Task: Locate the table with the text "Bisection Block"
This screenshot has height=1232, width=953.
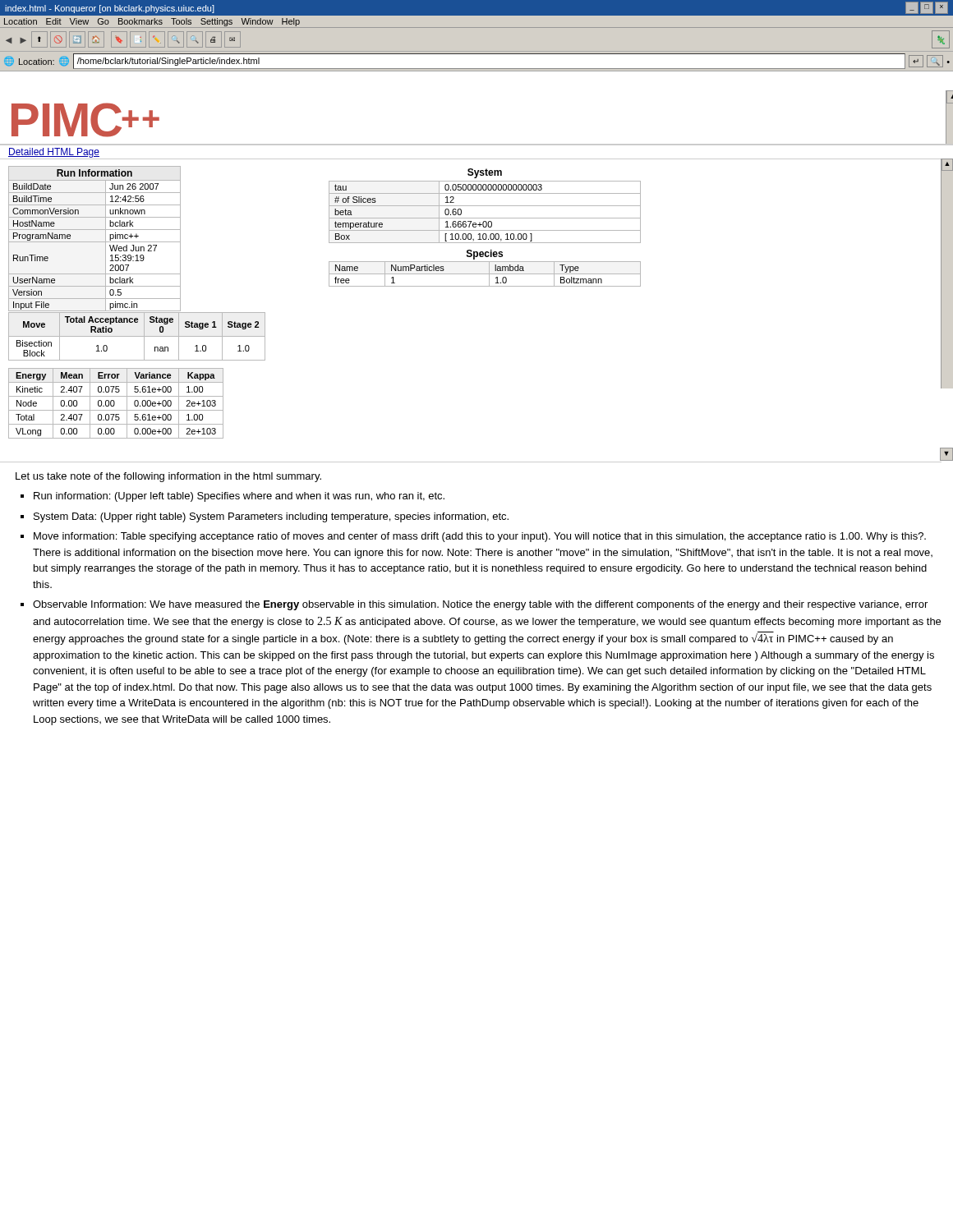Action: pyautogui.click(x=137, y=336)
